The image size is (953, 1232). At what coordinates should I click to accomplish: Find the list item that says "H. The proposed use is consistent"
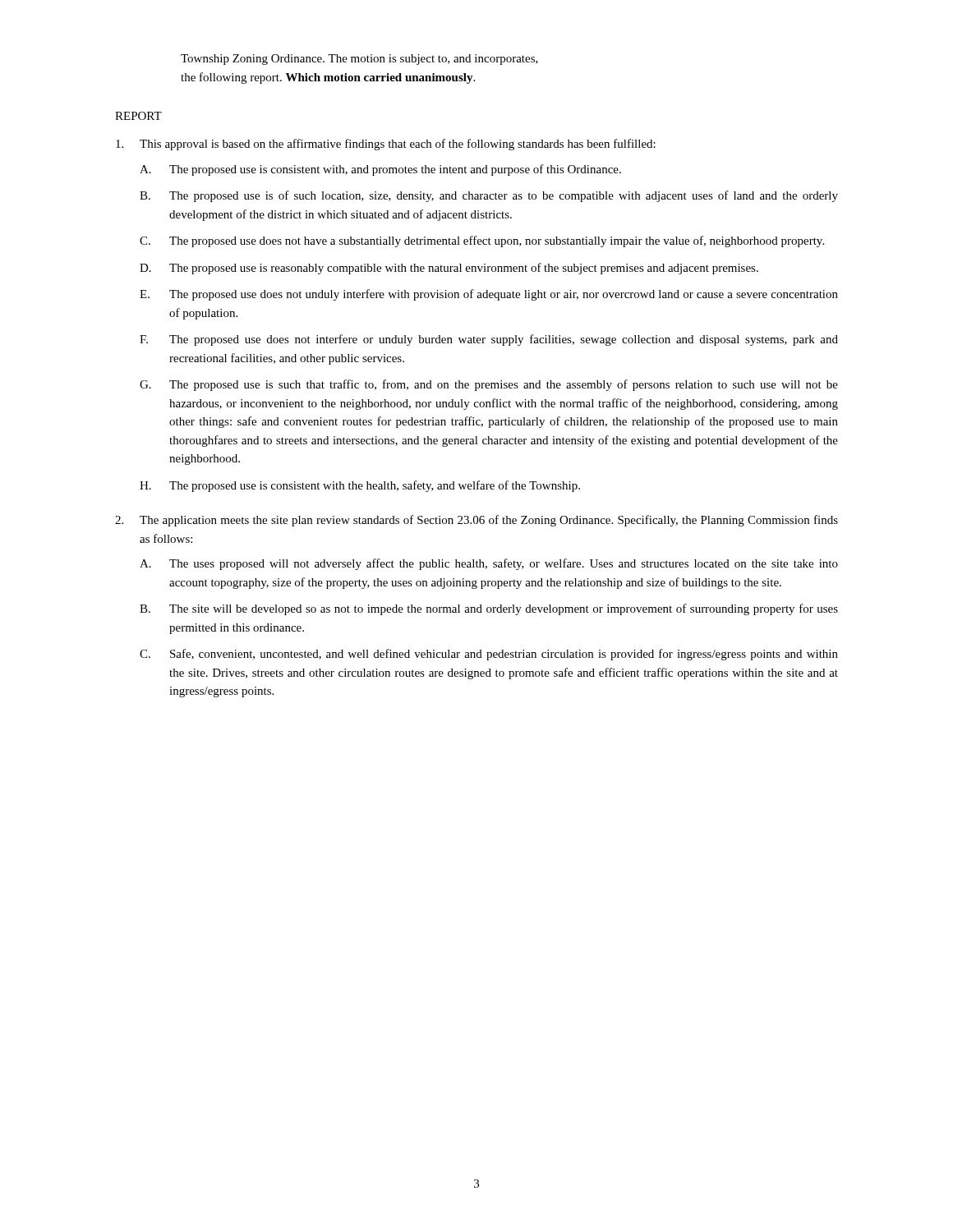489,485
